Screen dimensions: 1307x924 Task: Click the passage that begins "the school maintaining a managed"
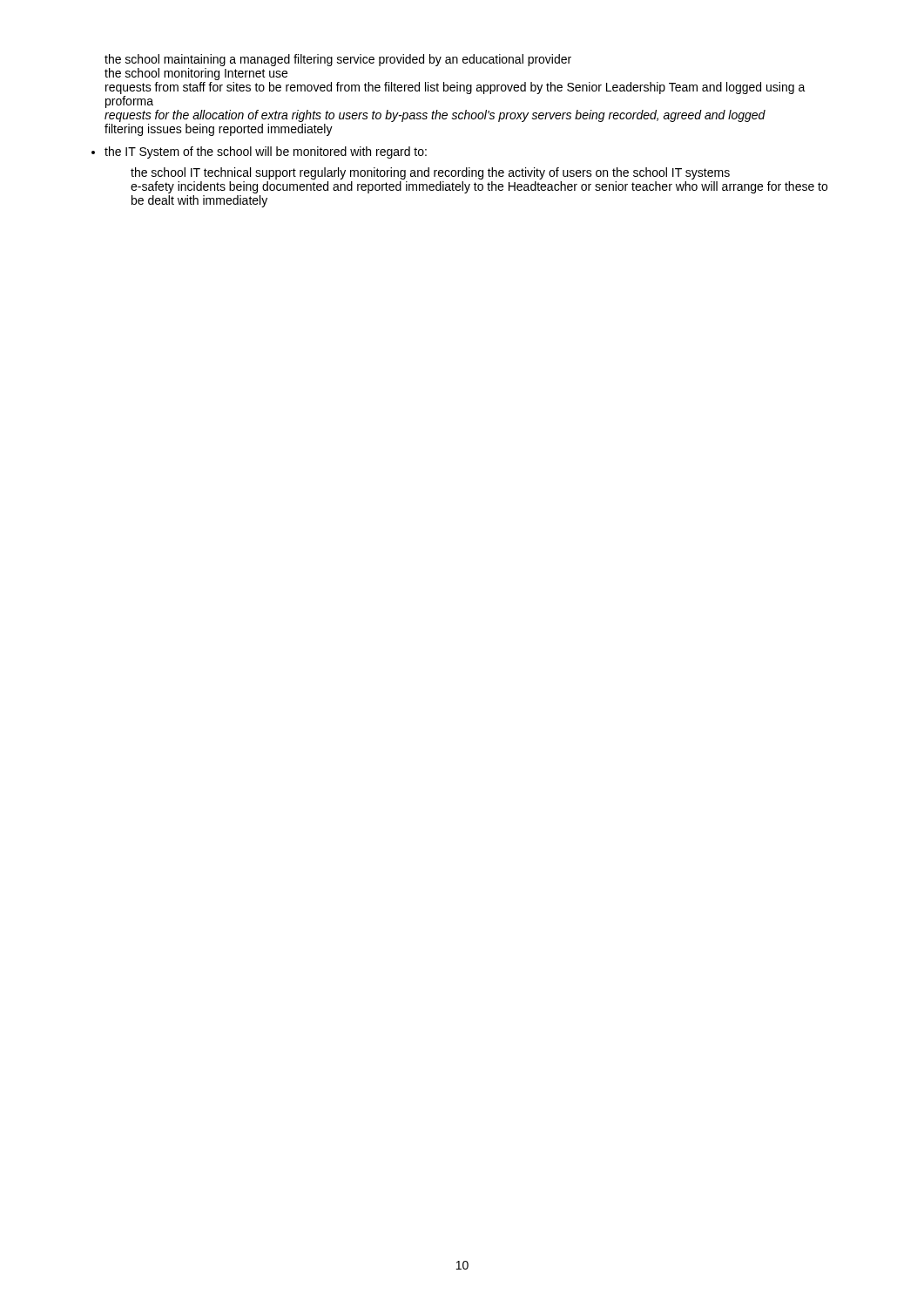click(x=471, y=59)
